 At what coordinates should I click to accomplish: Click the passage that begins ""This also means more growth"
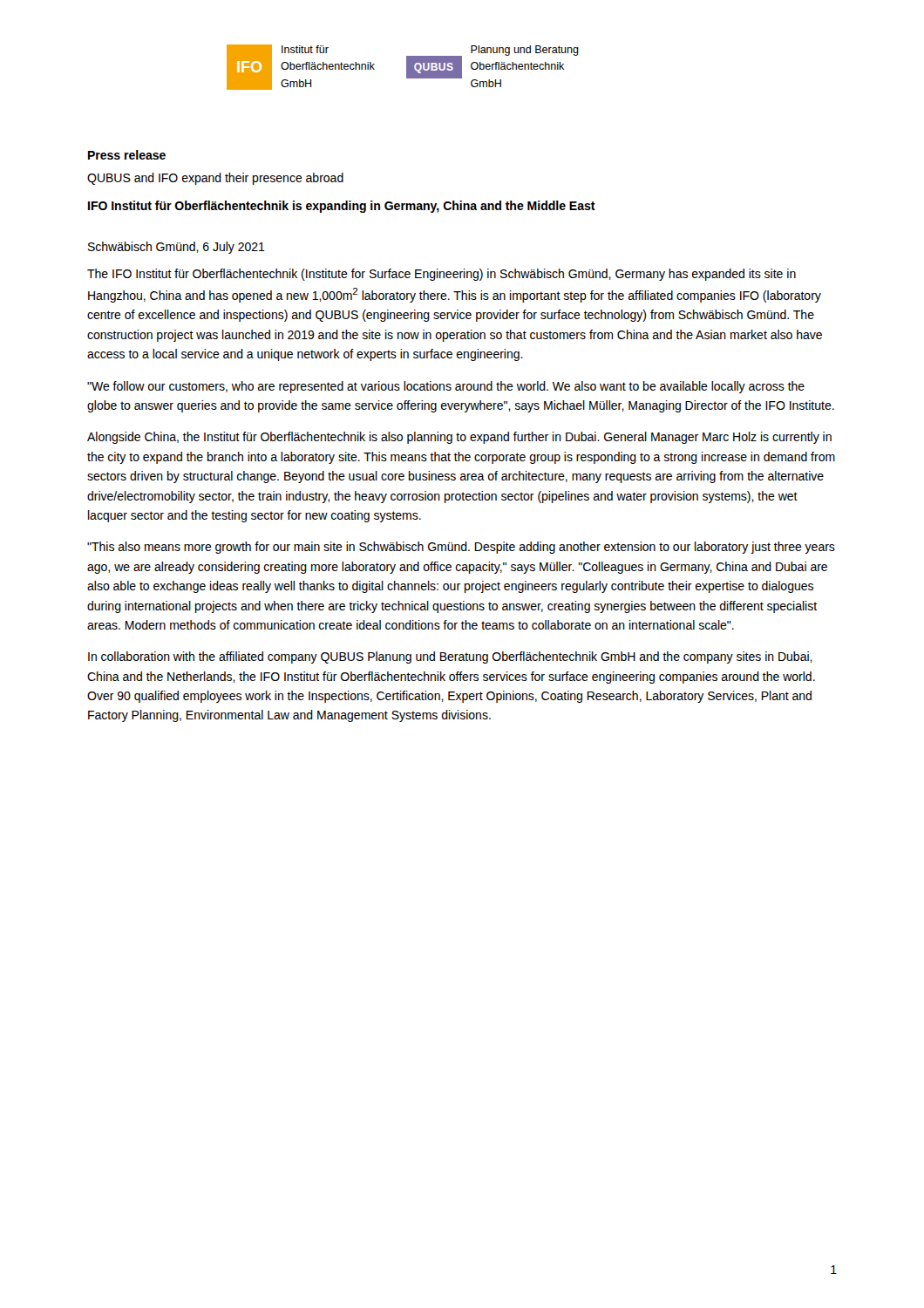tap(461, 586)
